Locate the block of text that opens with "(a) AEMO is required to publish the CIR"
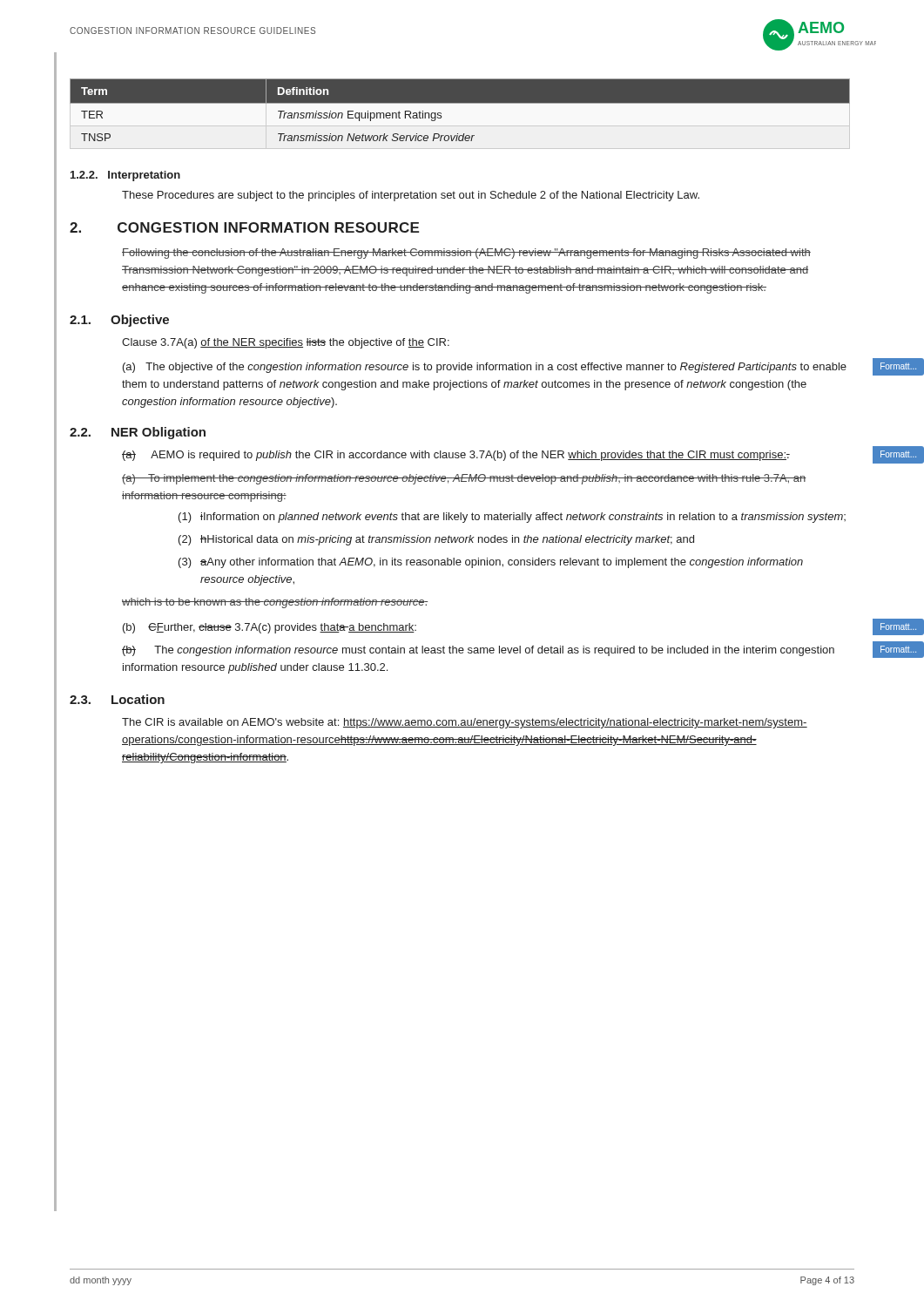This screenshot has height=1307, width=924. [x=486, y=455]
